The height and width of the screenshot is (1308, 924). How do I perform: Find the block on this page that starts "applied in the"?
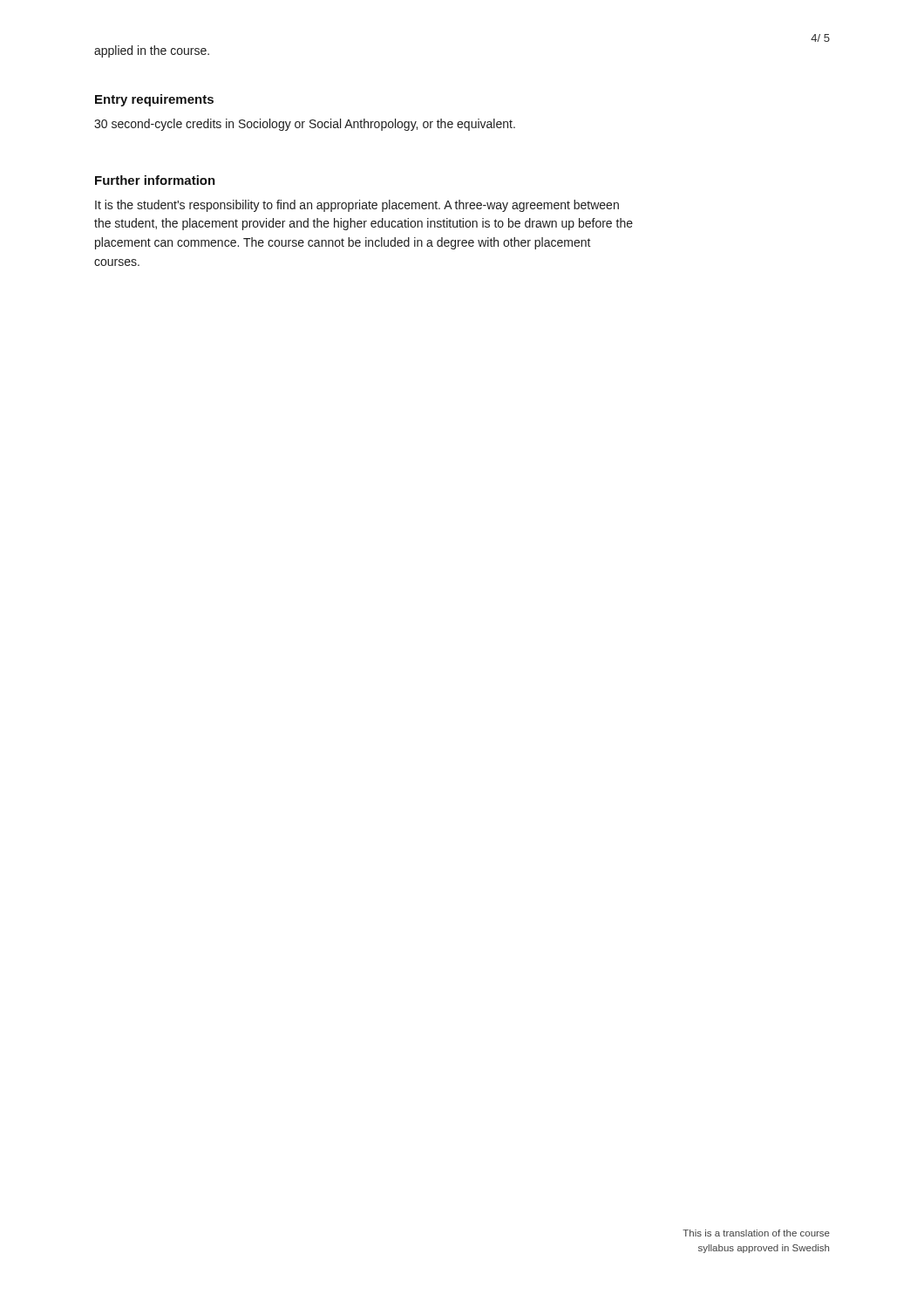(152, 51)
